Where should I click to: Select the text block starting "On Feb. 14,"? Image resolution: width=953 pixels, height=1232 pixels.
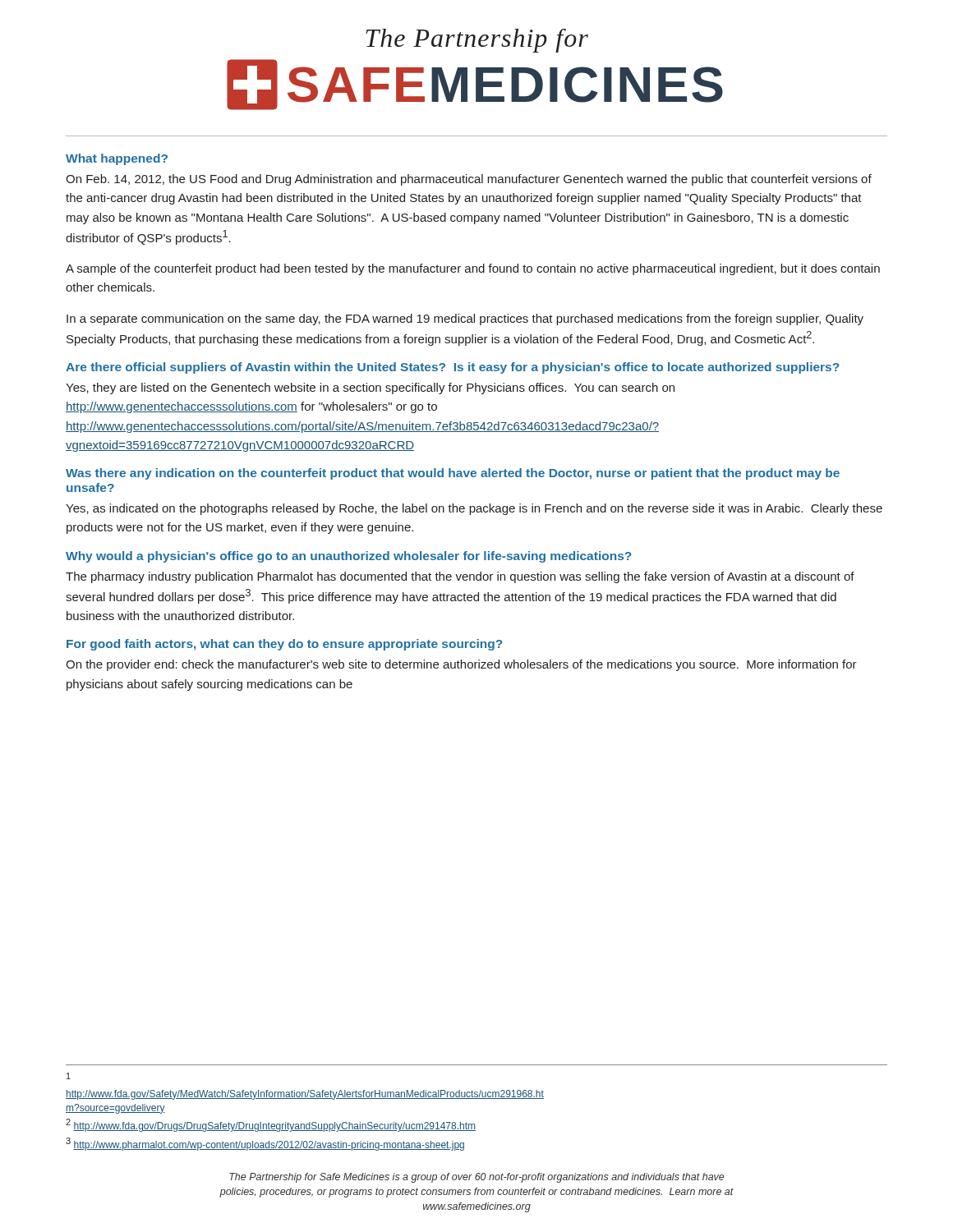pos(469,208)
